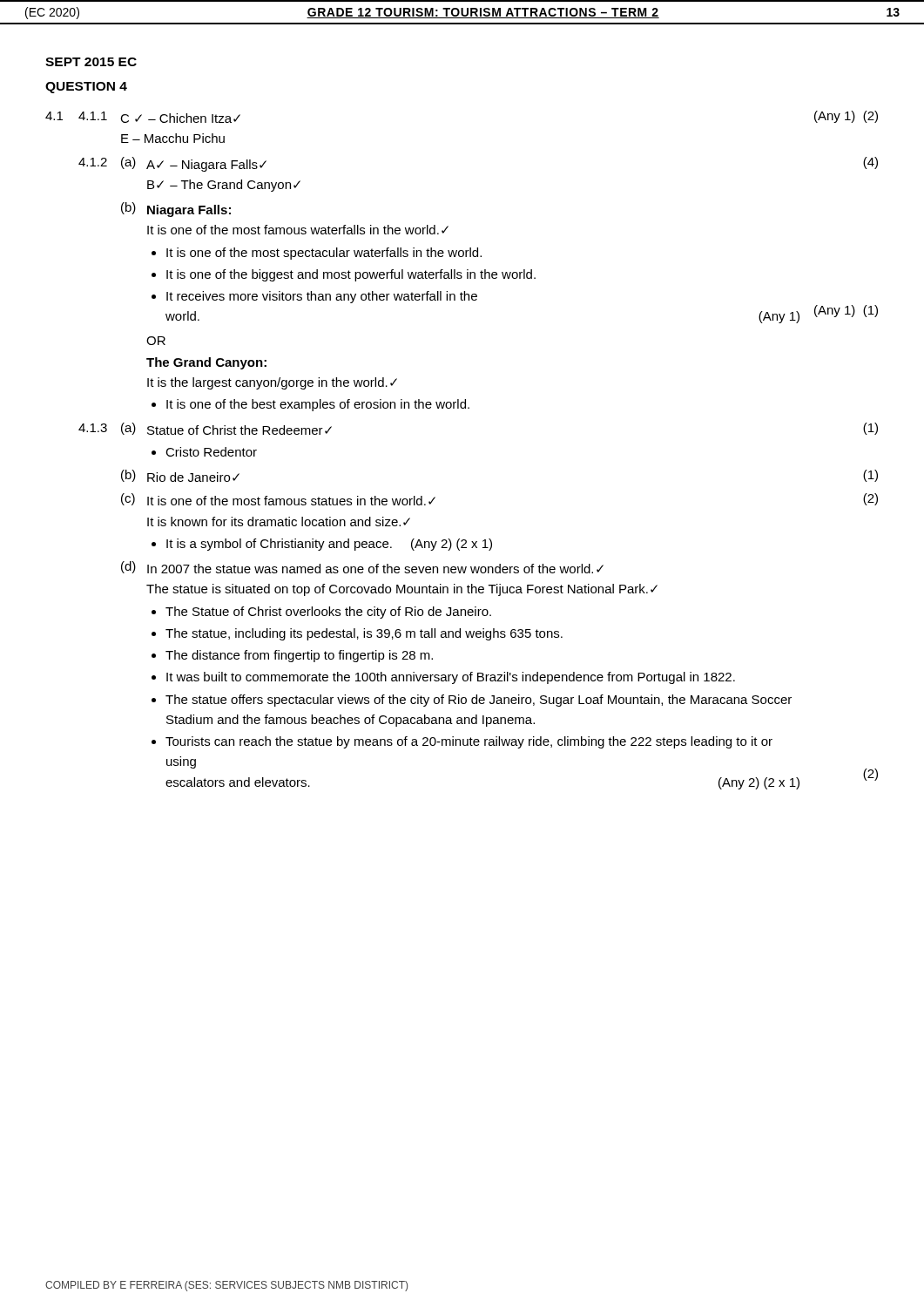Select the text starting "(b) Rio de Janeiro✓ (1)"
The width and height of the screenshot is (924, 1307).
180,475
